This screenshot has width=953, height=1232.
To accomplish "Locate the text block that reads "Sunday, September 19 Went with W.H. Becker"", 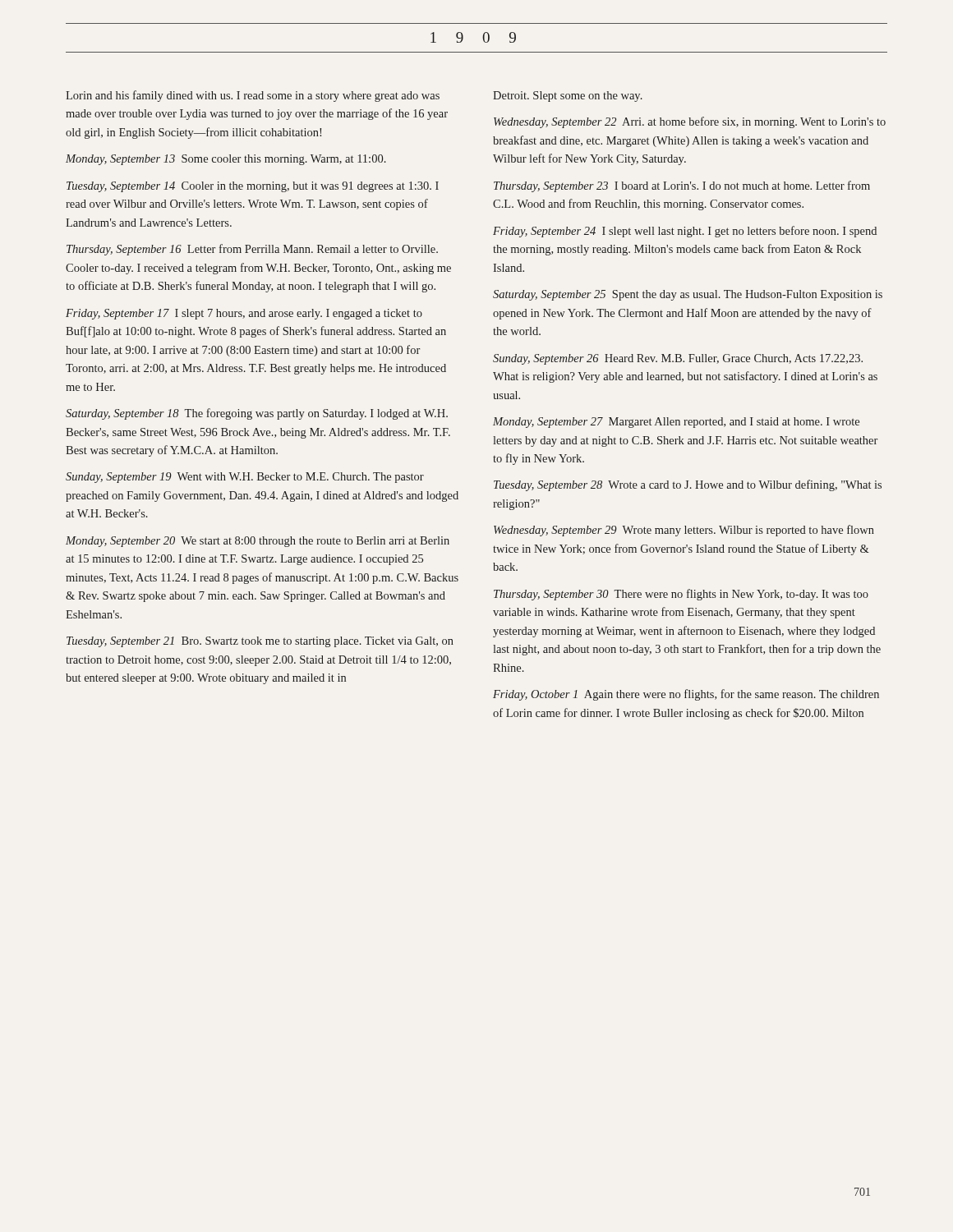I will [x=262, y=495].
